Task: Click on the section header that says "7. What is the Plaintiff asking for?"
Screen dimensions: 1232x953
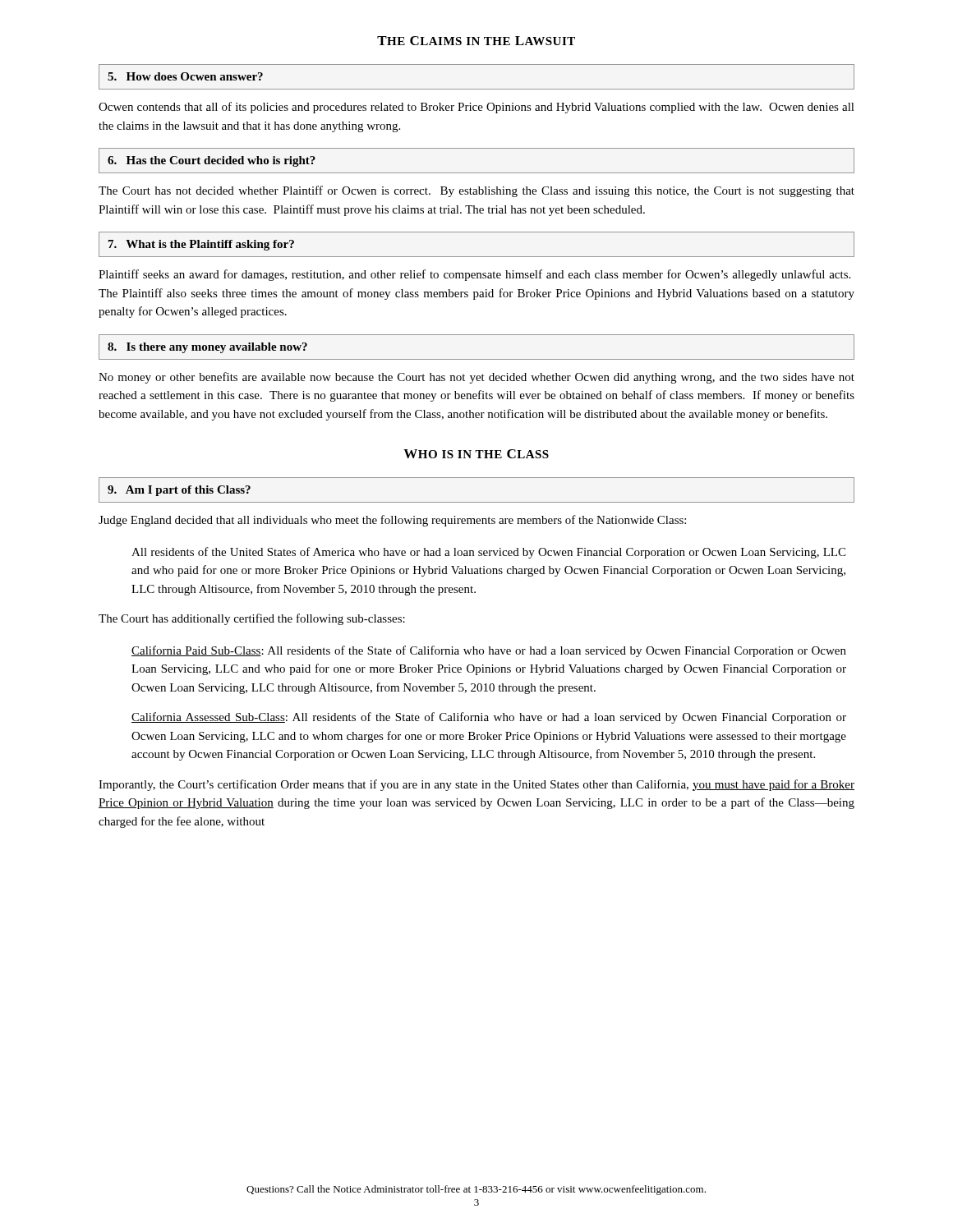Action: [201, 244]
